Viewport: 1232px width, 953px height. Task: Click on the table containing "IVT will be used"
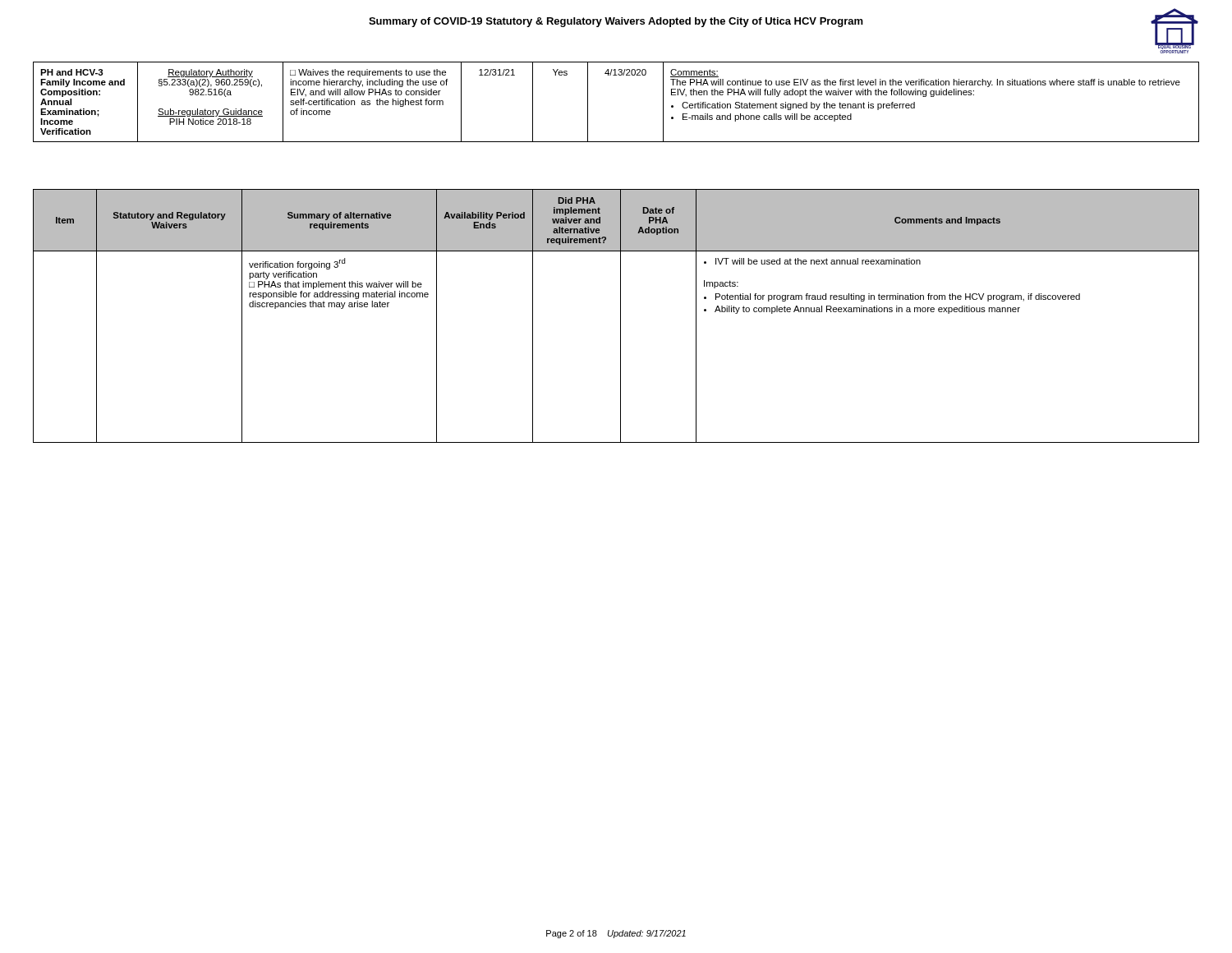pyautogui.click(x=616, y=316)
